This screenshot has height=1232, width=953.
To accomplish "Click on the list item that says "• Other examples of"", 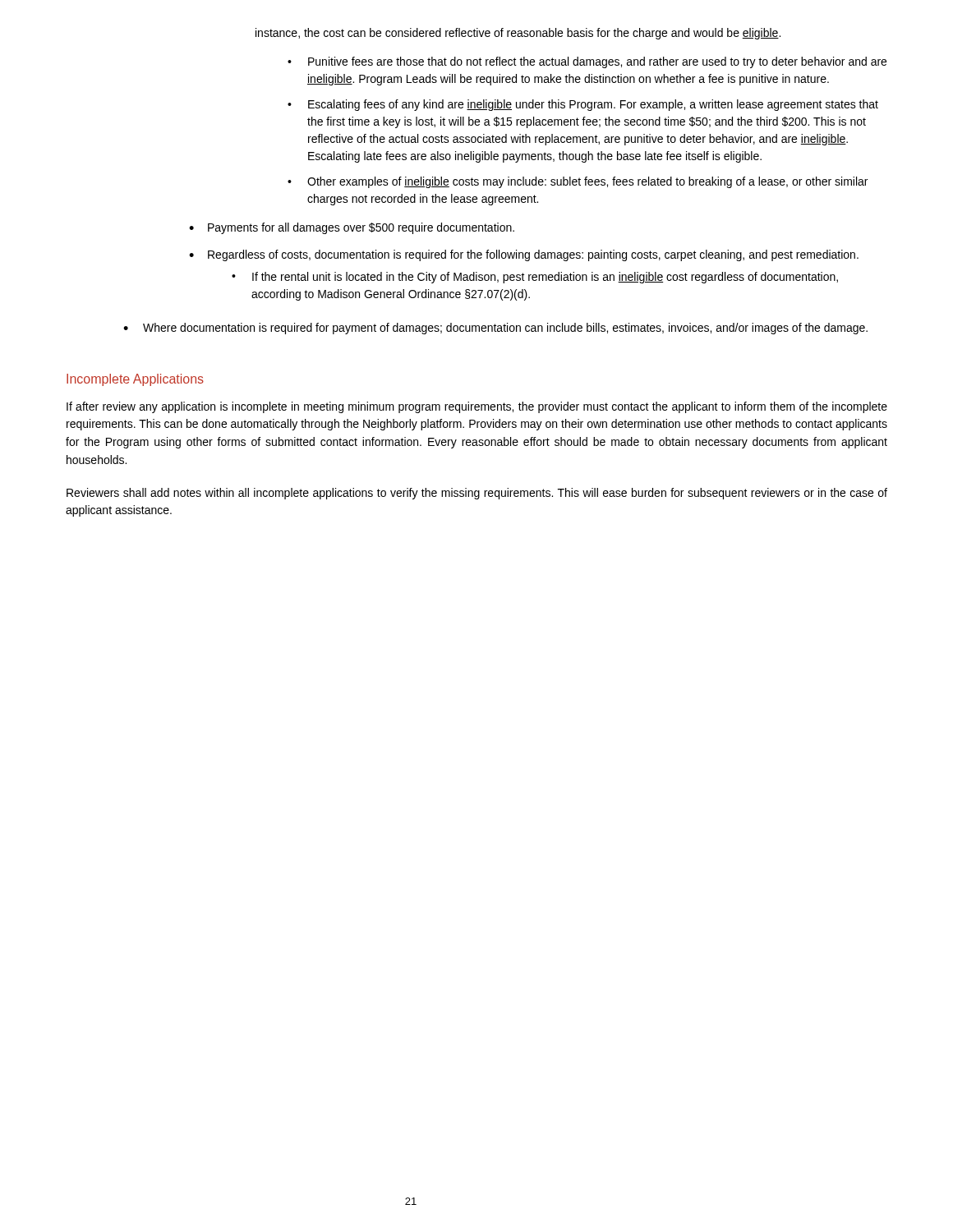I will [x=587, y=191].
